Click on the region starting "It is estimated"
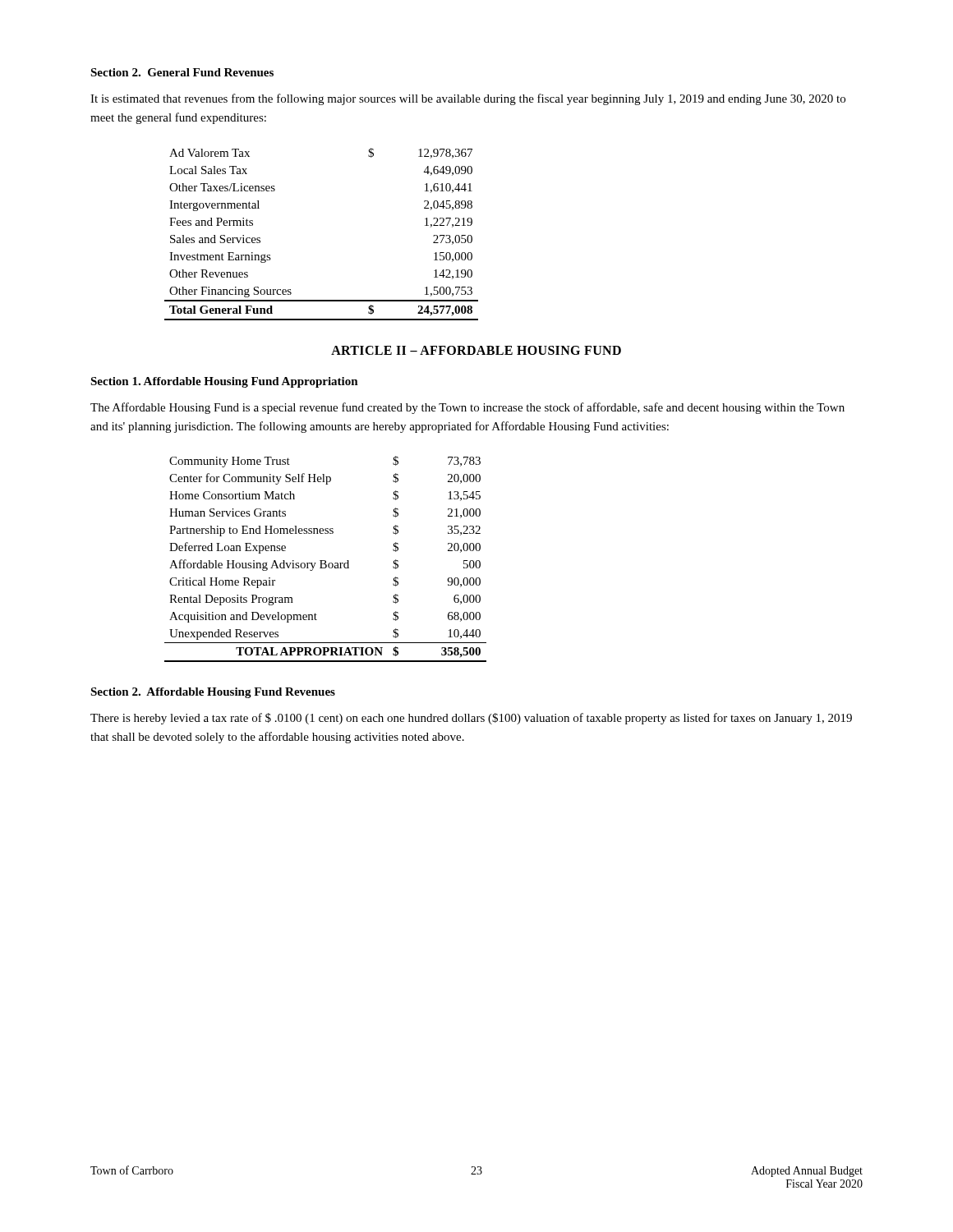The height and width of the screenshot is (1232, 953). click(x=468, y=108)
